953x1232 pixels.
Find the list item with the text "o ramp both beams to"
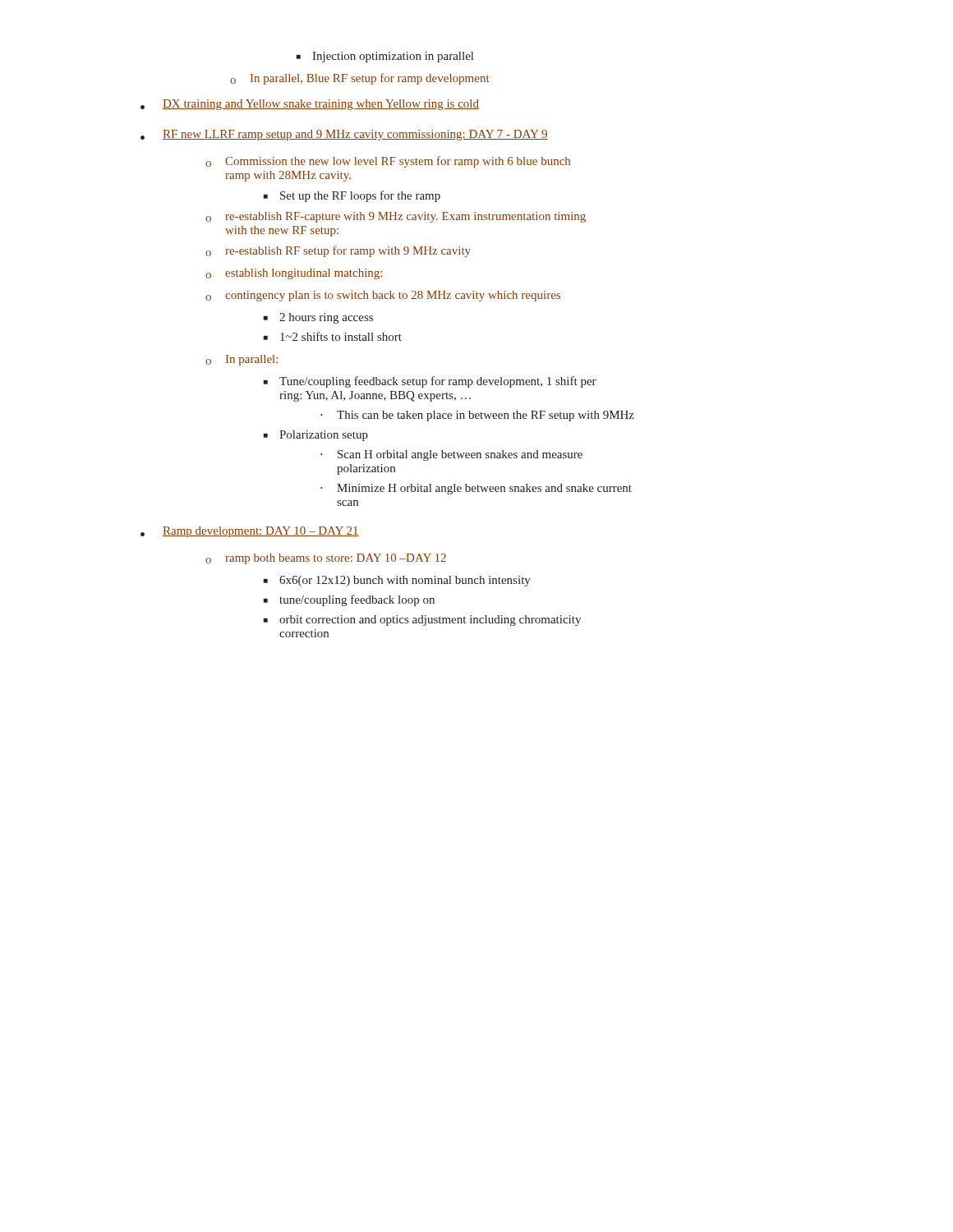click(326, 559)
